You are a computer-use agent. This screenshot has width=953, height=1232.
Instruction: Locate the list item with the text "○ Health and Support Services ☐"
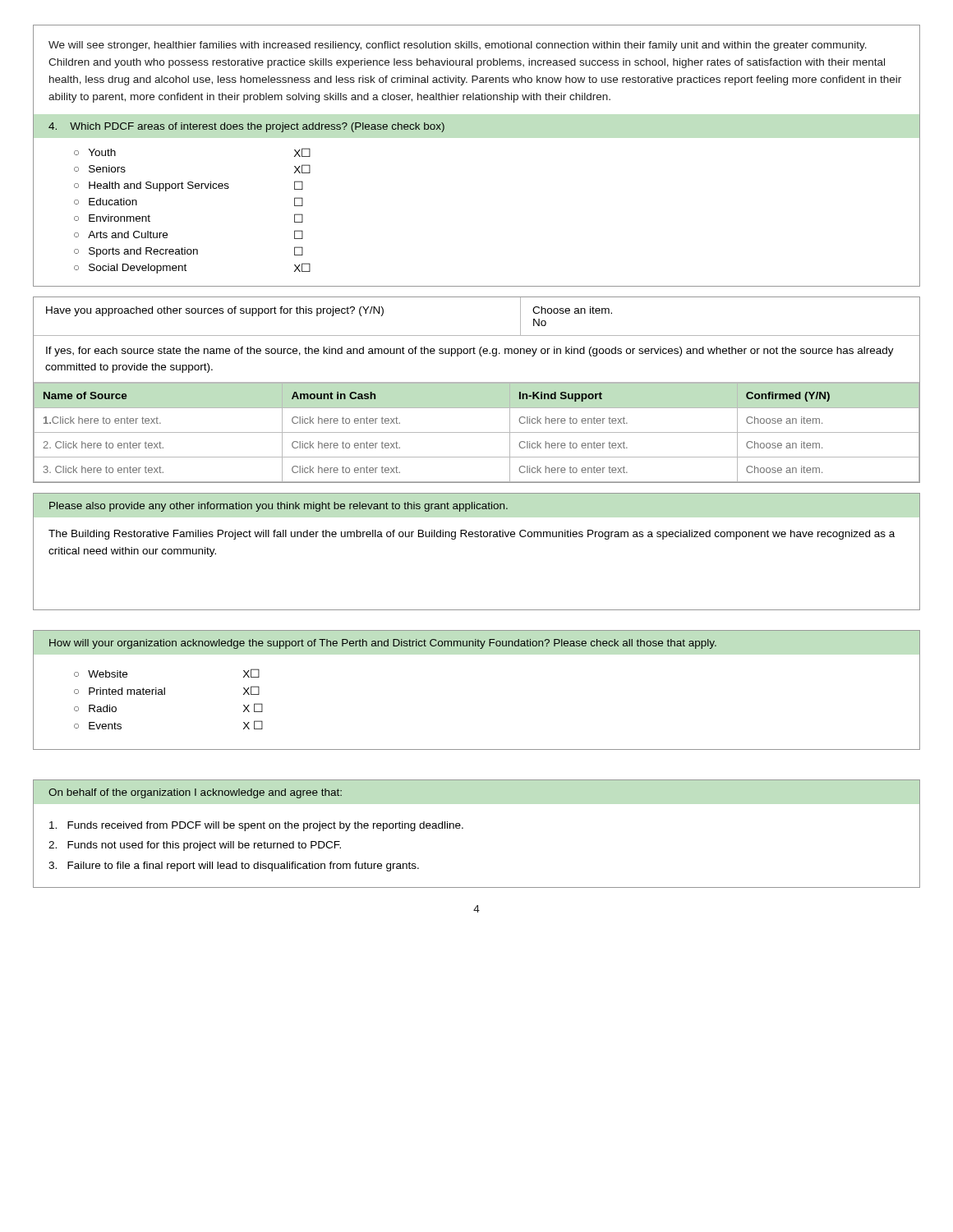[189, 185]
